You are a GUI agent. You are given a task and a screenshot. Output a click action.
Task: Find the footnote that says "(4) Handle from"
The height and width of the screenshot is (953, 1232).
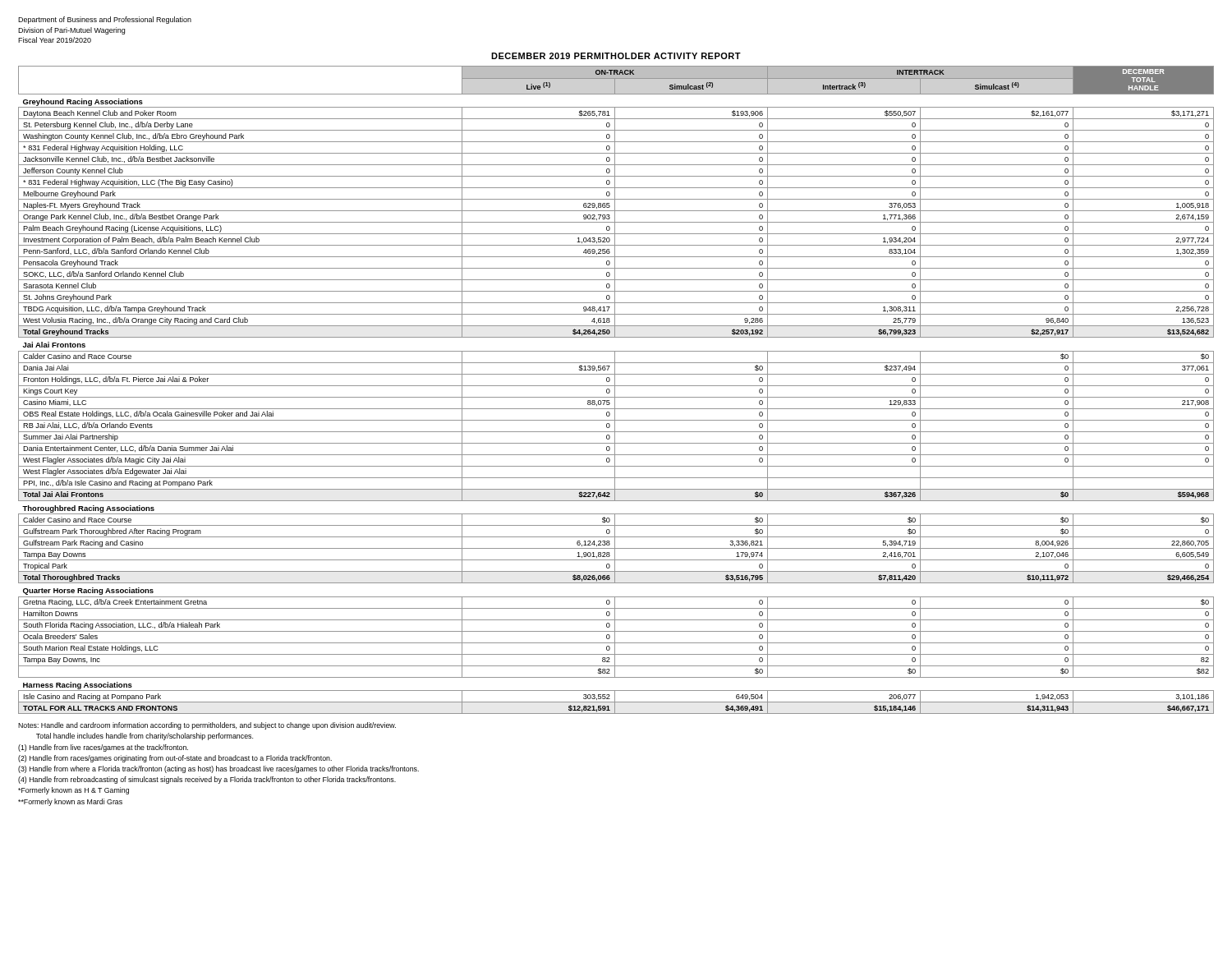point(207,780)
